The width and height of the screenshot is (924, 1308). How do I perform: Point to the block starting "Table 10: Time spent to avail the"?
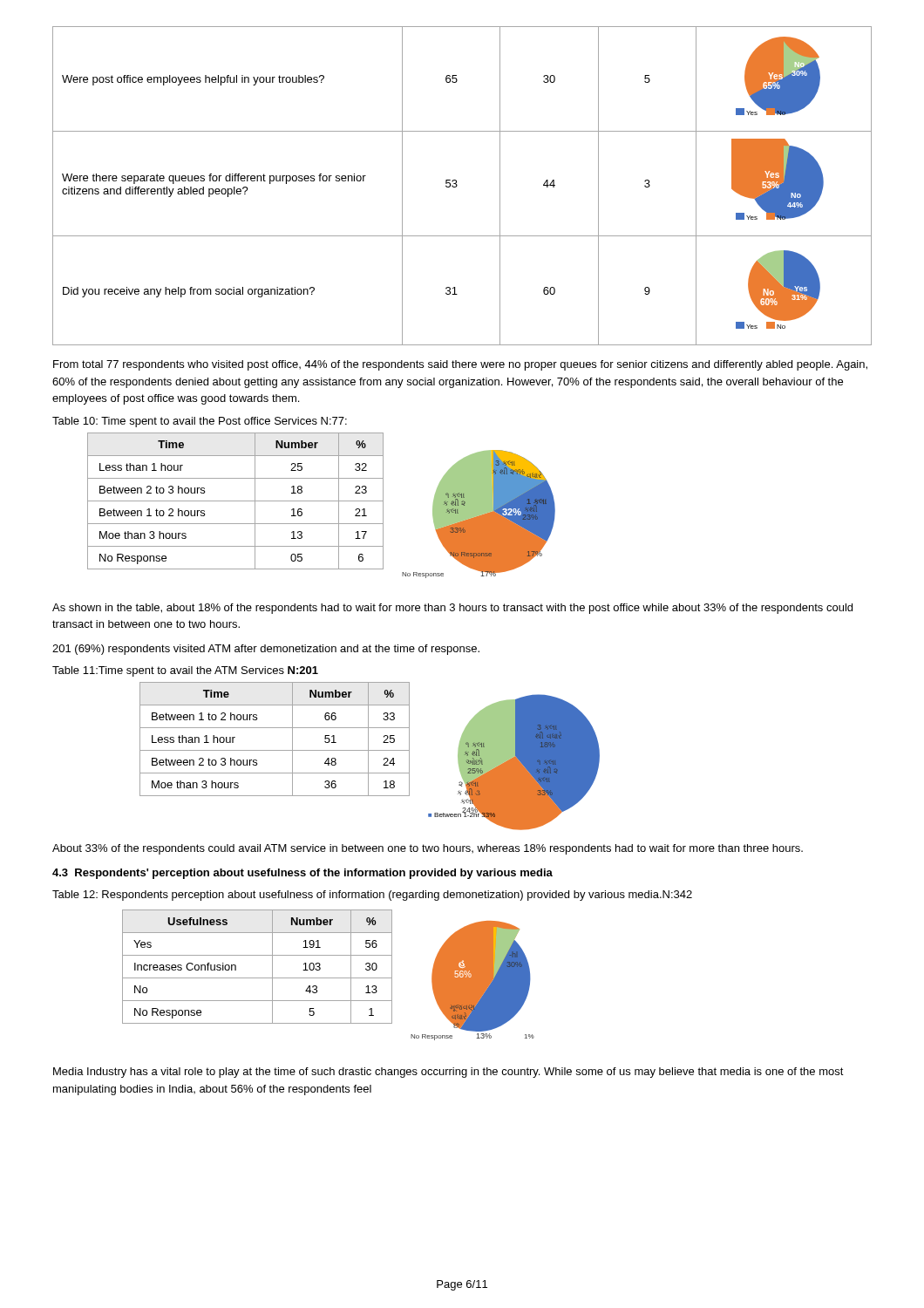(200, 420)
